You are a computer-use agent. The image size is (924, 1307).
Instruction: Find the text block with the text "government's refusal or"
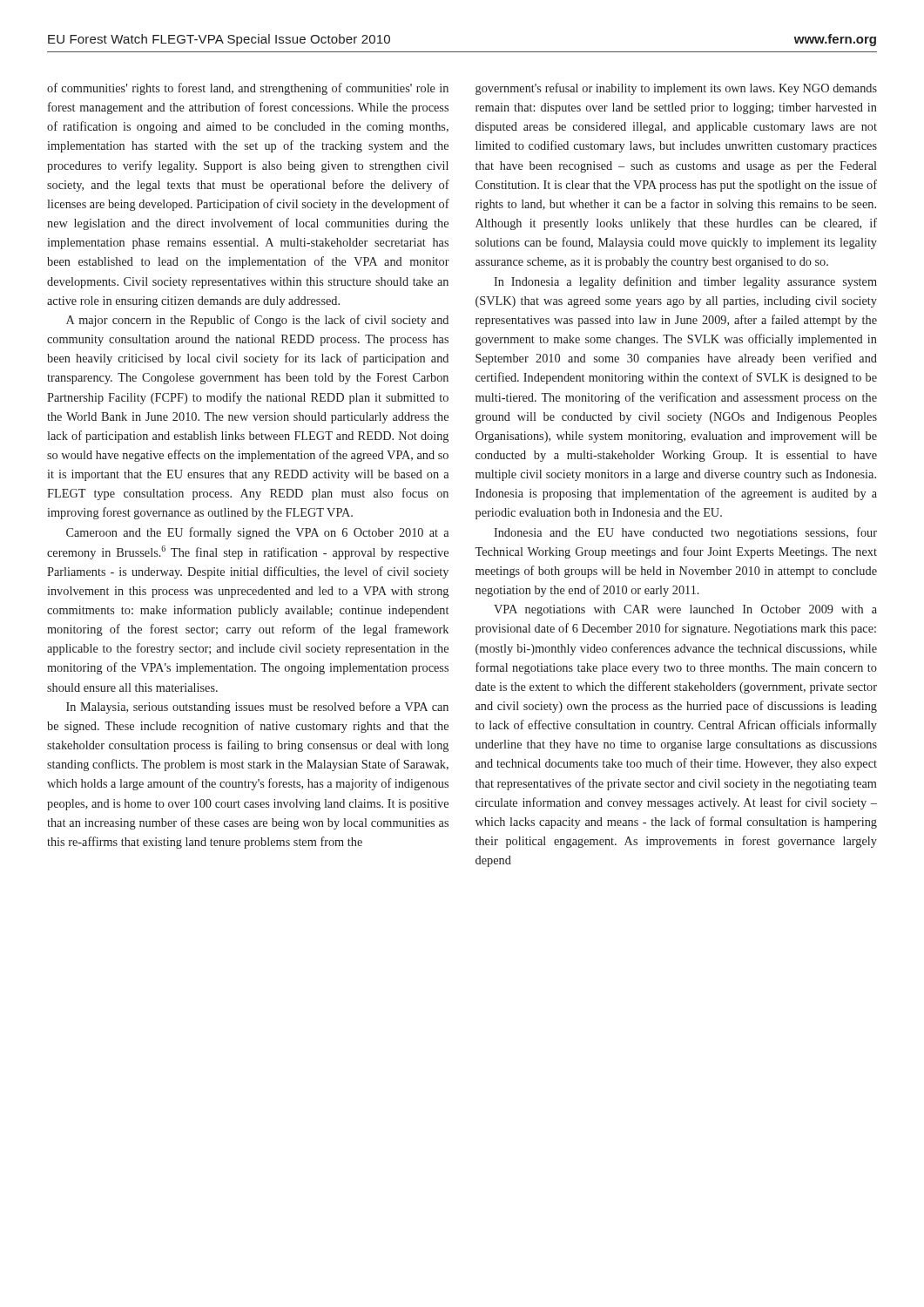click(x=676, y=474)
